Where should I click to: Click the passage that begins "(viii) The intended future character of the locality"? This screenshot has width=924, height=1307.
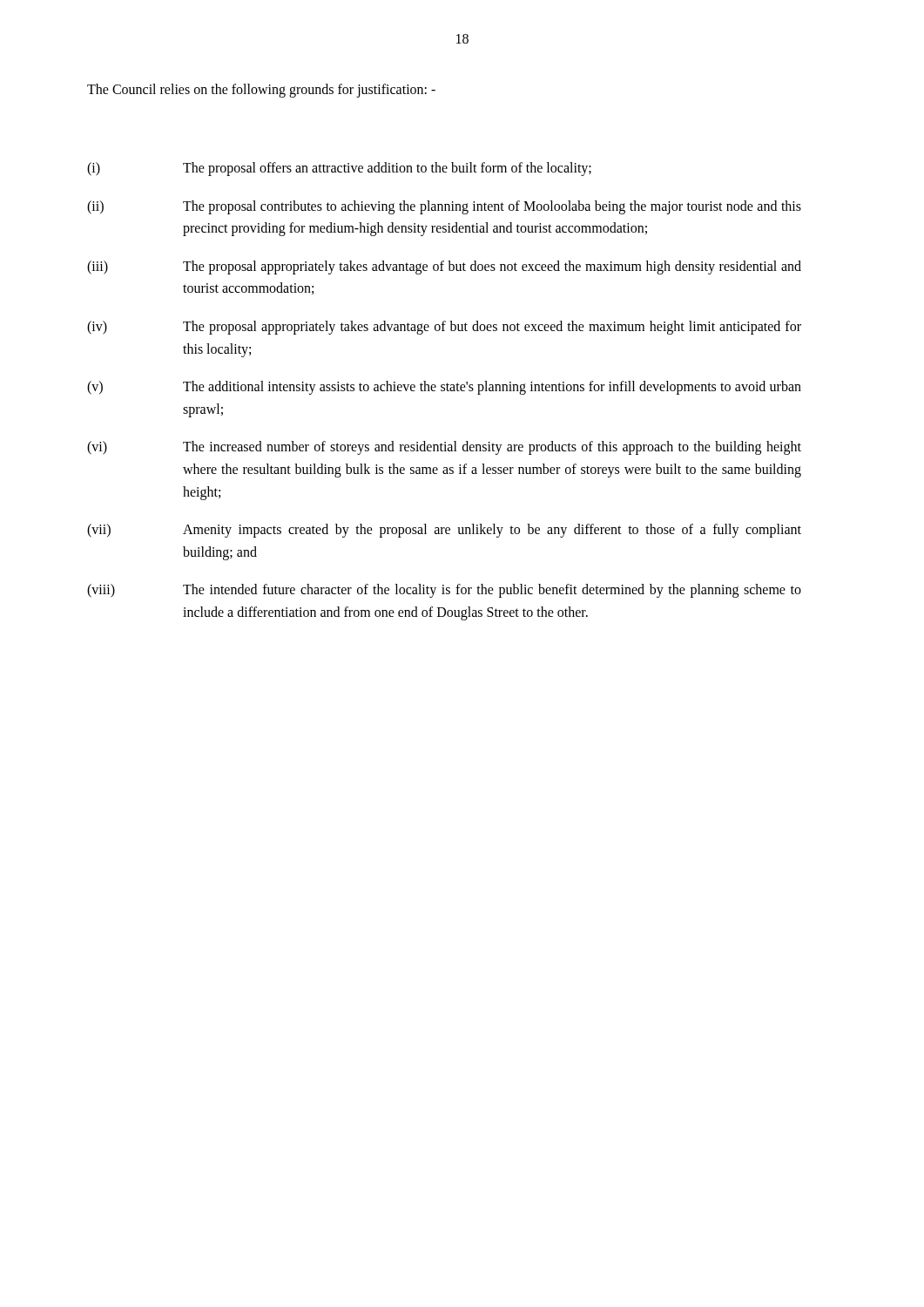point(444,609)
